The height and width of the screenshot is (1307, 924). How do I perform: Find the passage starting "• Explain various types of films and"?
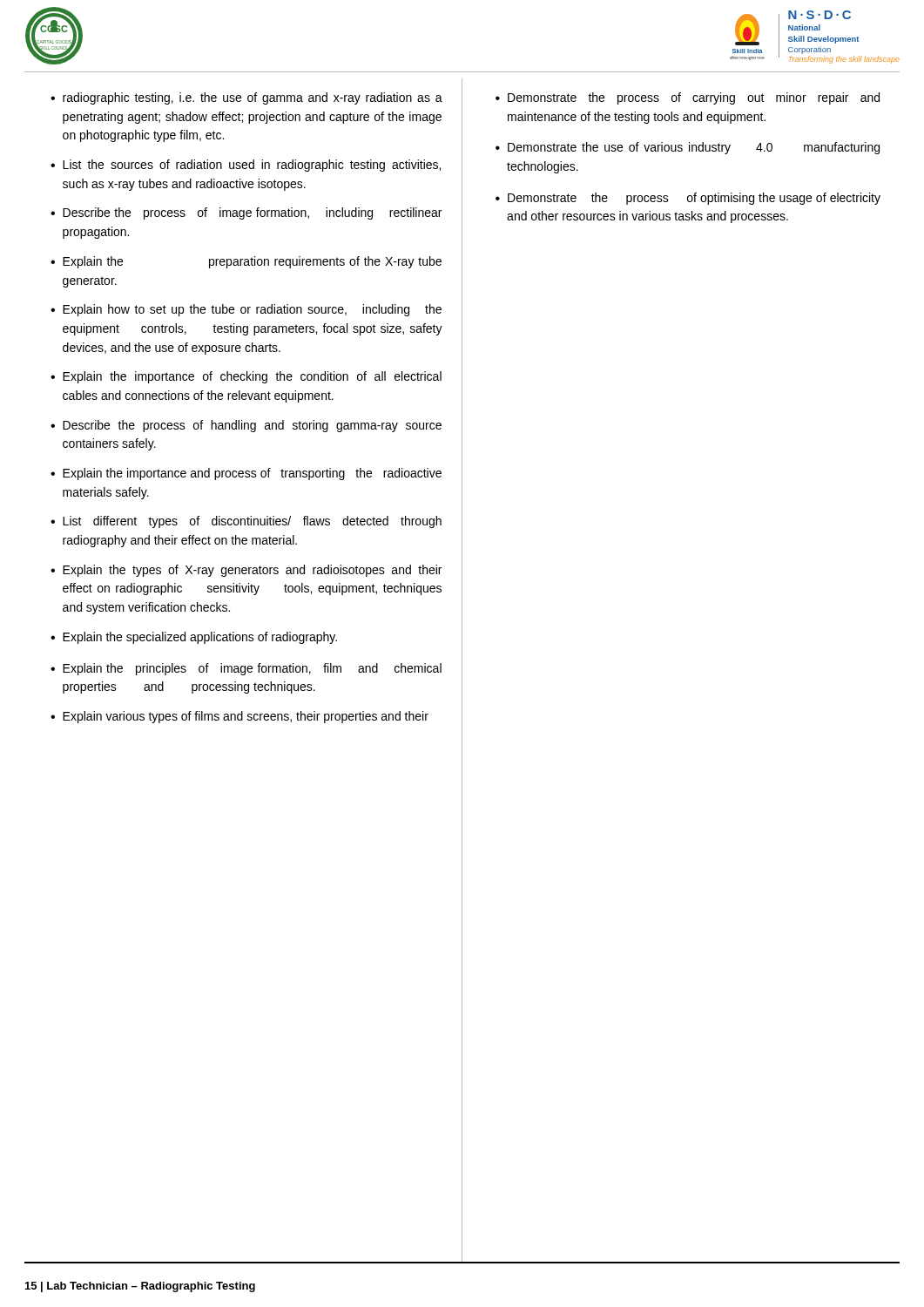tap(239, 718)
